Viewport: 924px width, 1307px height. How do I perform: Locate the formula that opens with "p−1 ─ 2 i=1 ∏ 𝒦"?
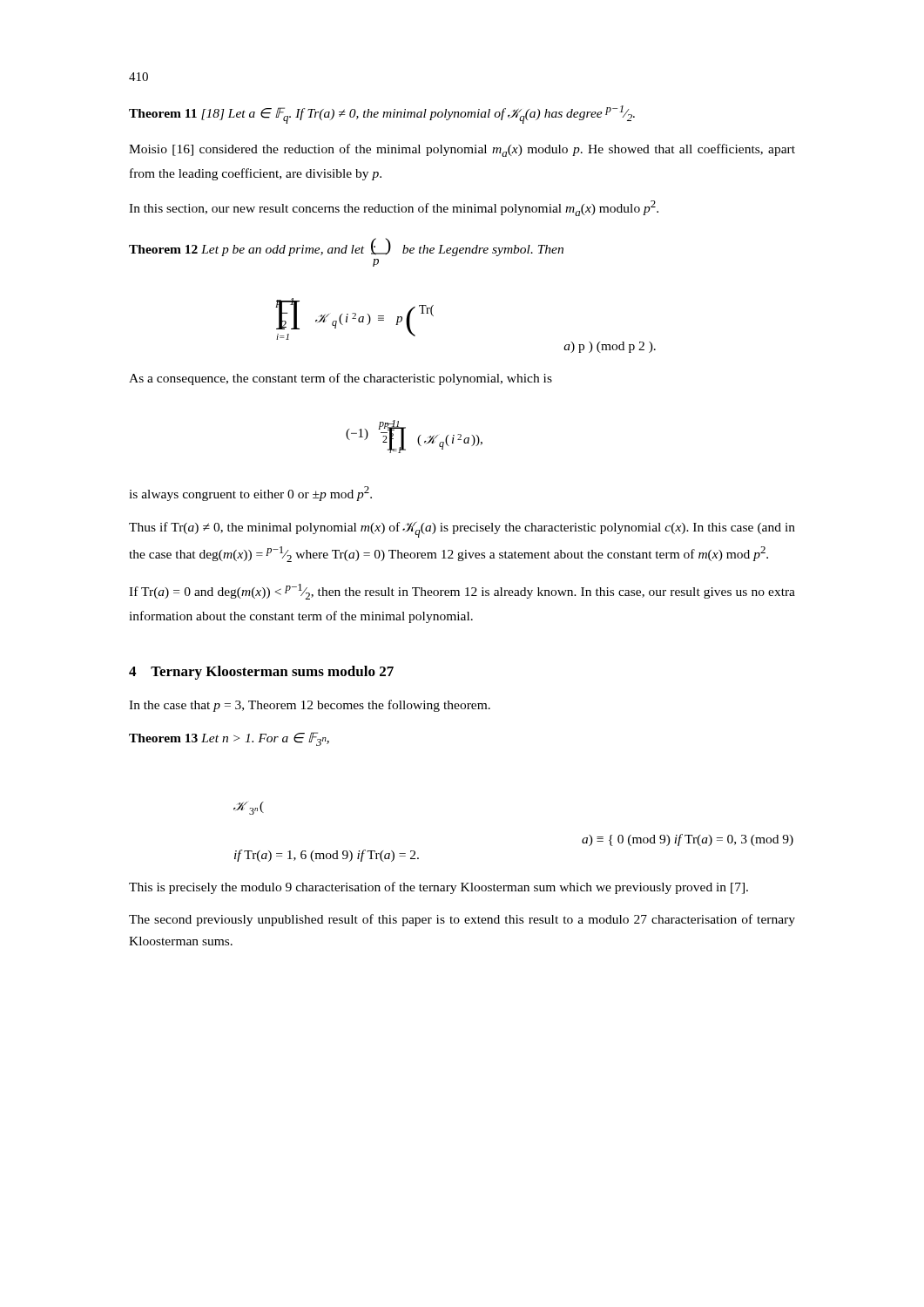click(354, 319)
